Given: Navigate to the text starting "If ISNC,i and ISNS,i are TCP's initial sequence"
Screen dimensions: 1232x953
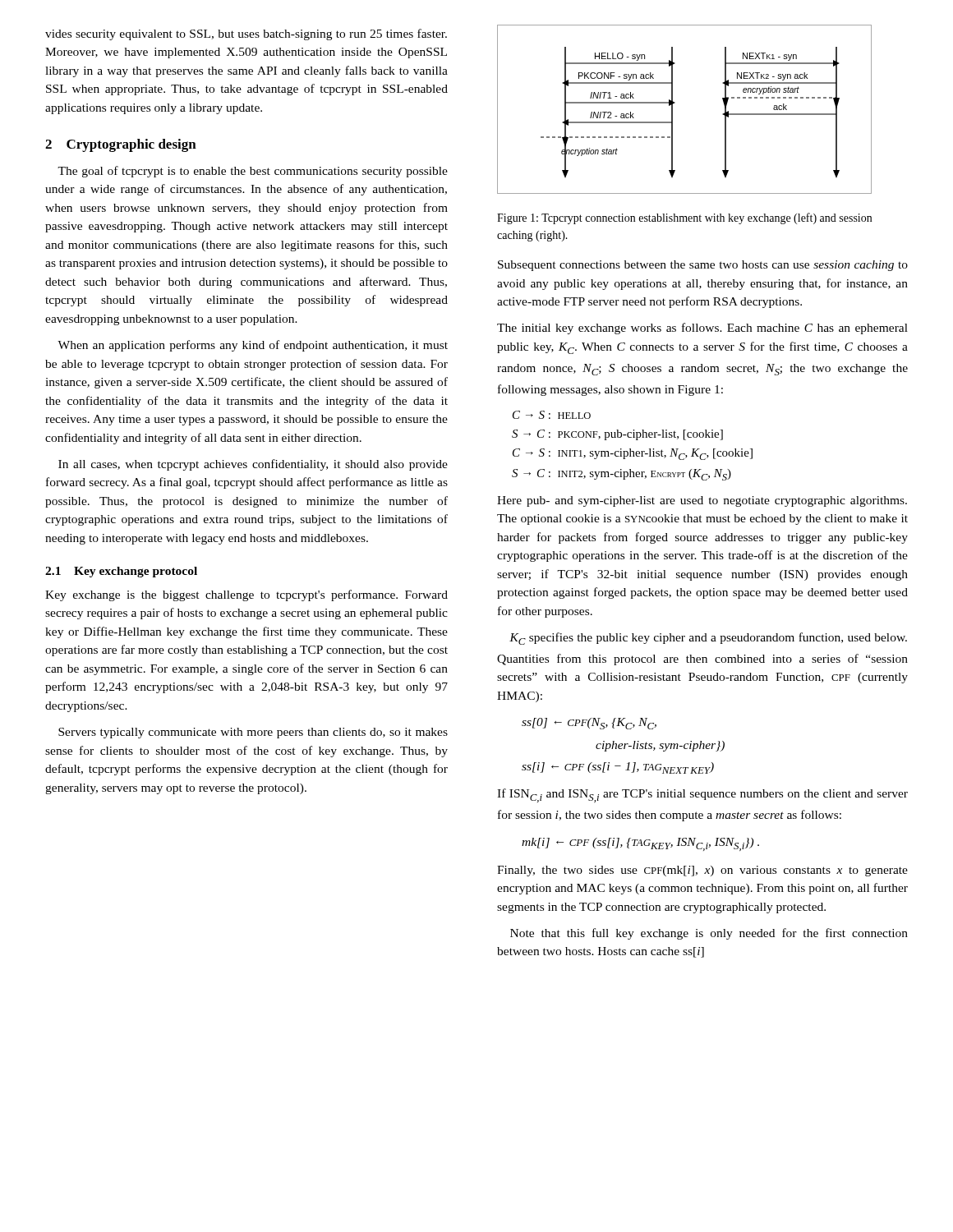Looking at the screenshot, I should coord(702,805).
